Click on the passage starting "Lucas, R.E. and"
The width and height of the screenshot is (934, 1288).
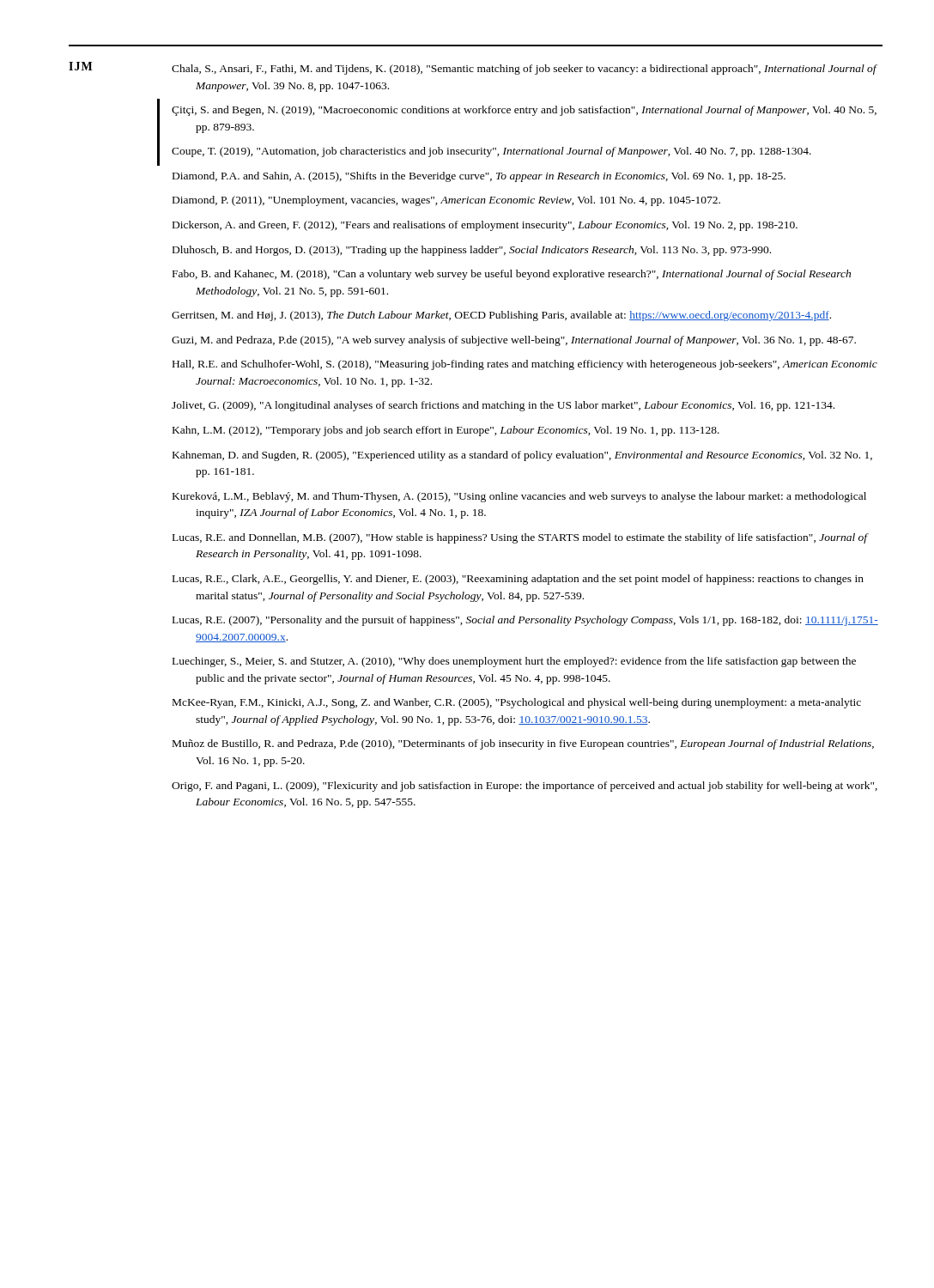519,545
